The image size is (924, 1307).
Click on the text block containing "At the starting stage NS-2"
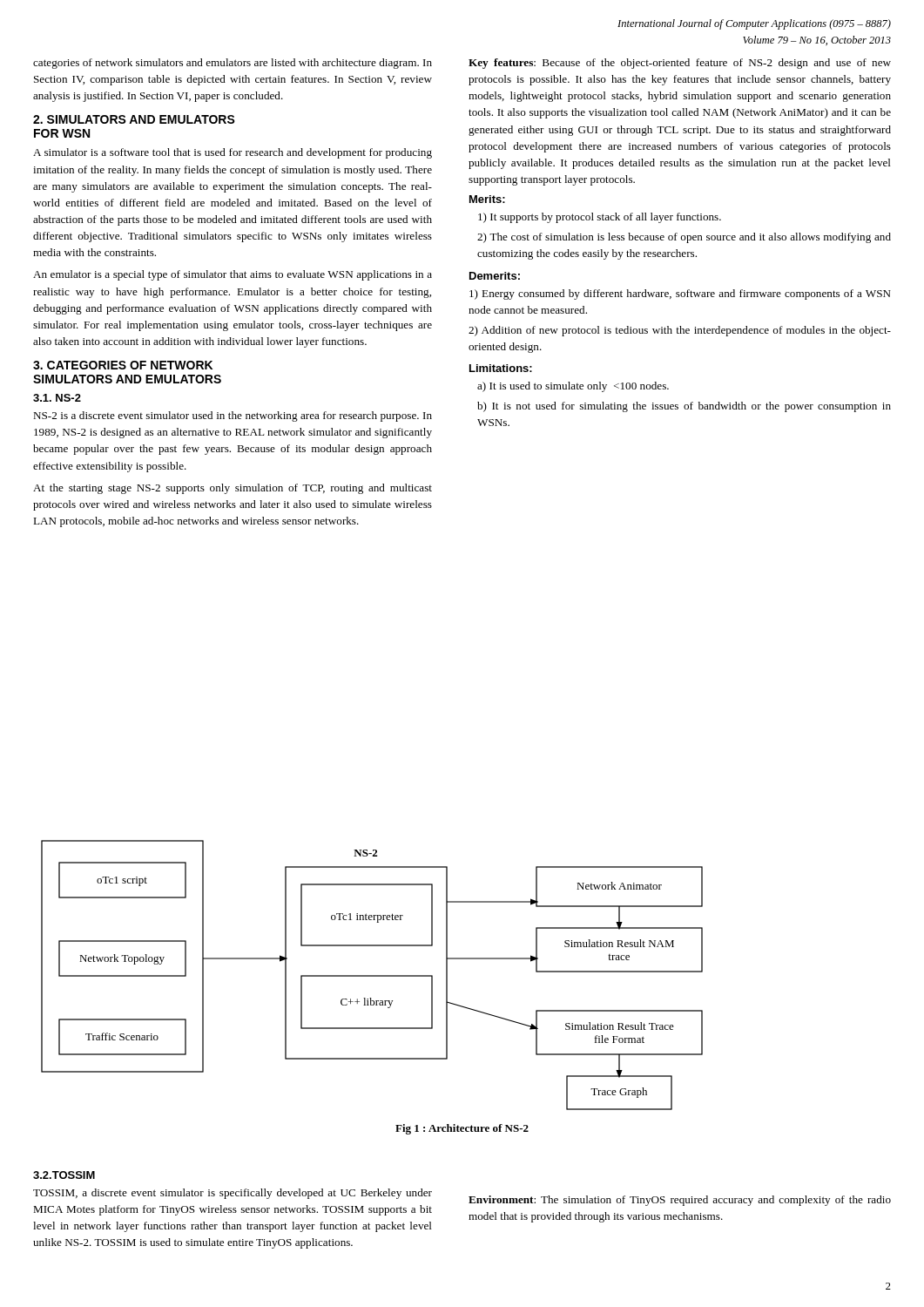233,504
